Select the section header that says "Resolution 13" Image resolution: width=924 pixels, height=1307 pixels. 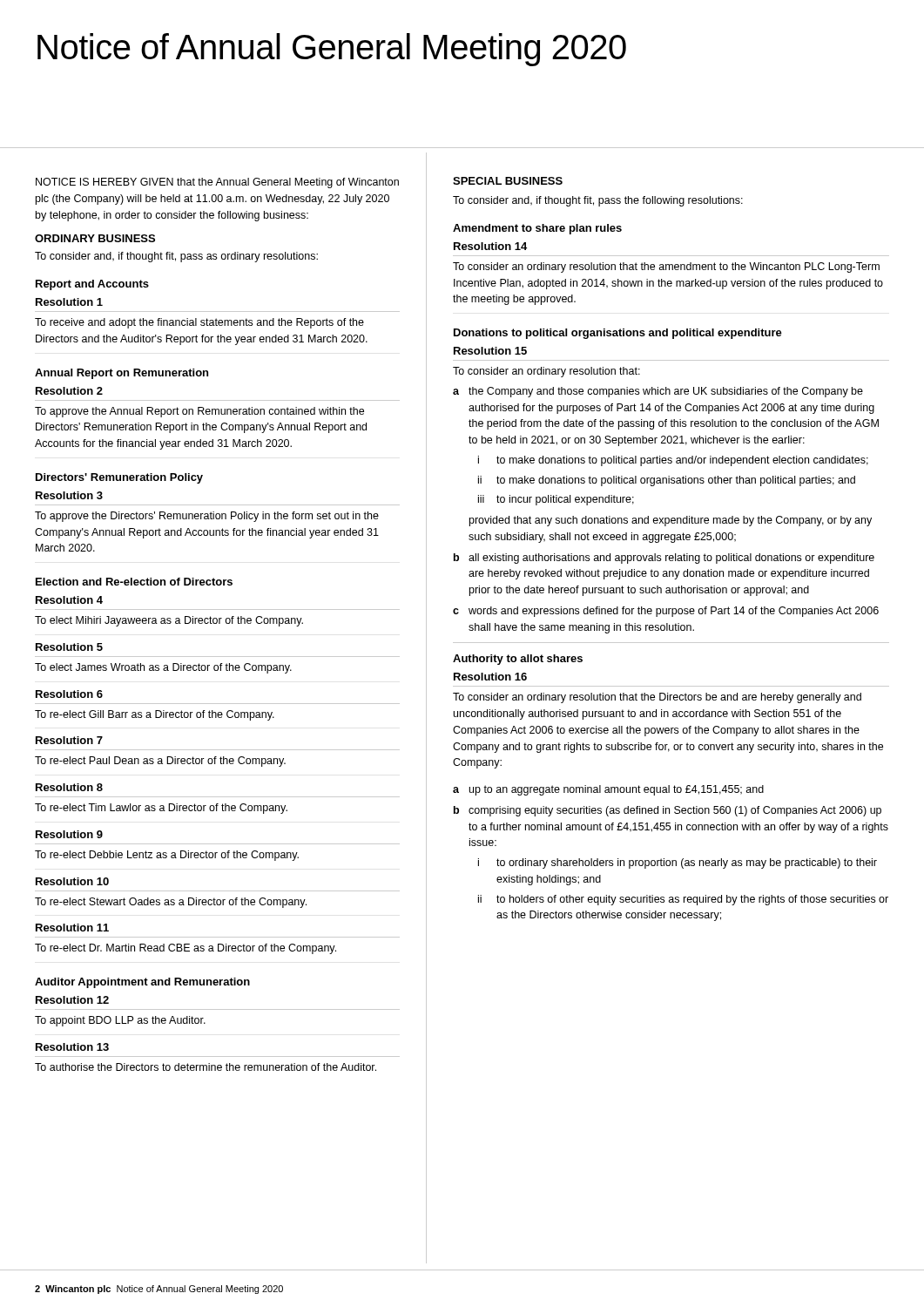pos(72,1047)
